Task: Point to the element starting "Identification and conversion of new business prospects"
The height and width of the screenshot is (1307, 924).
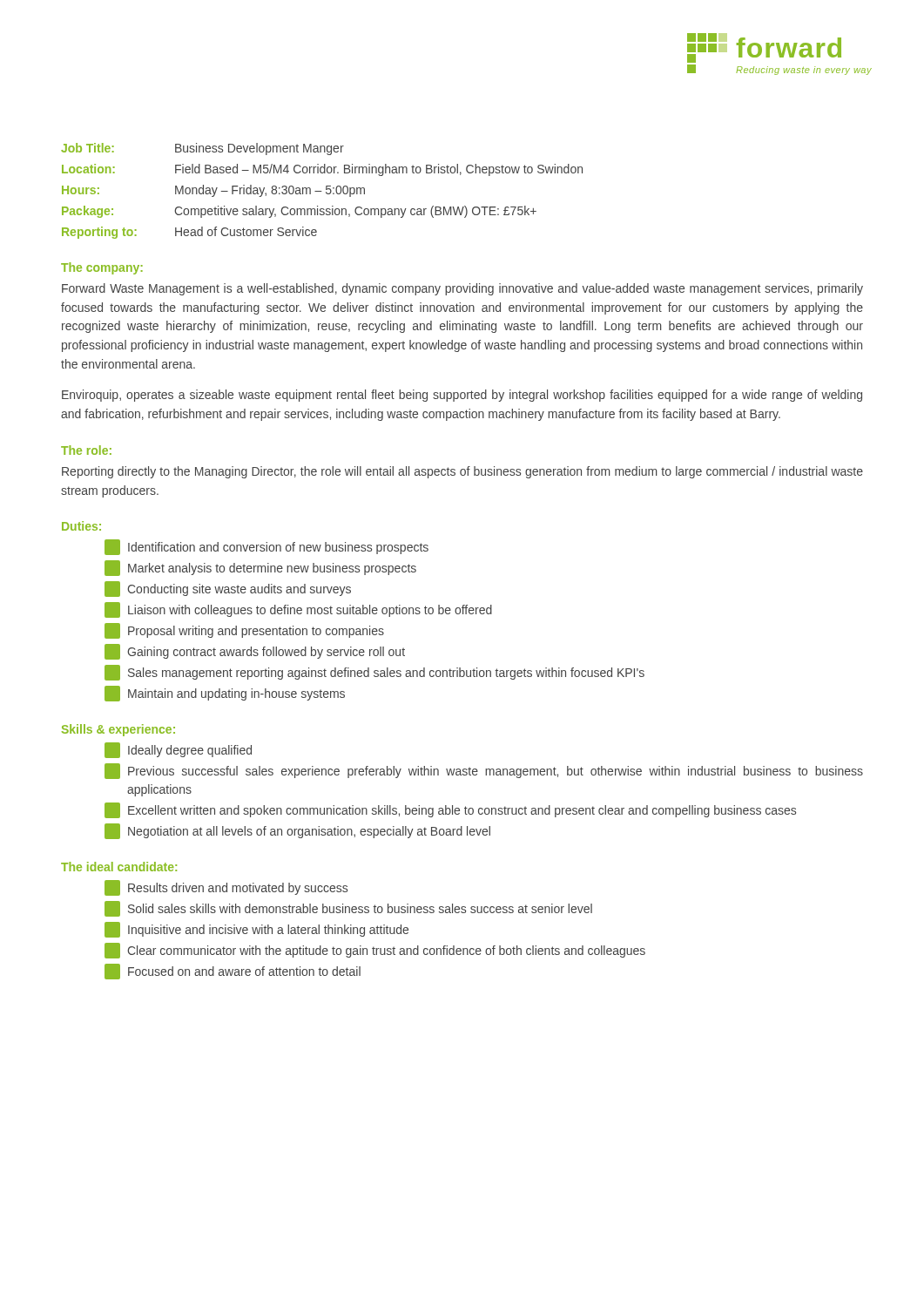Action: click(266, 547)
